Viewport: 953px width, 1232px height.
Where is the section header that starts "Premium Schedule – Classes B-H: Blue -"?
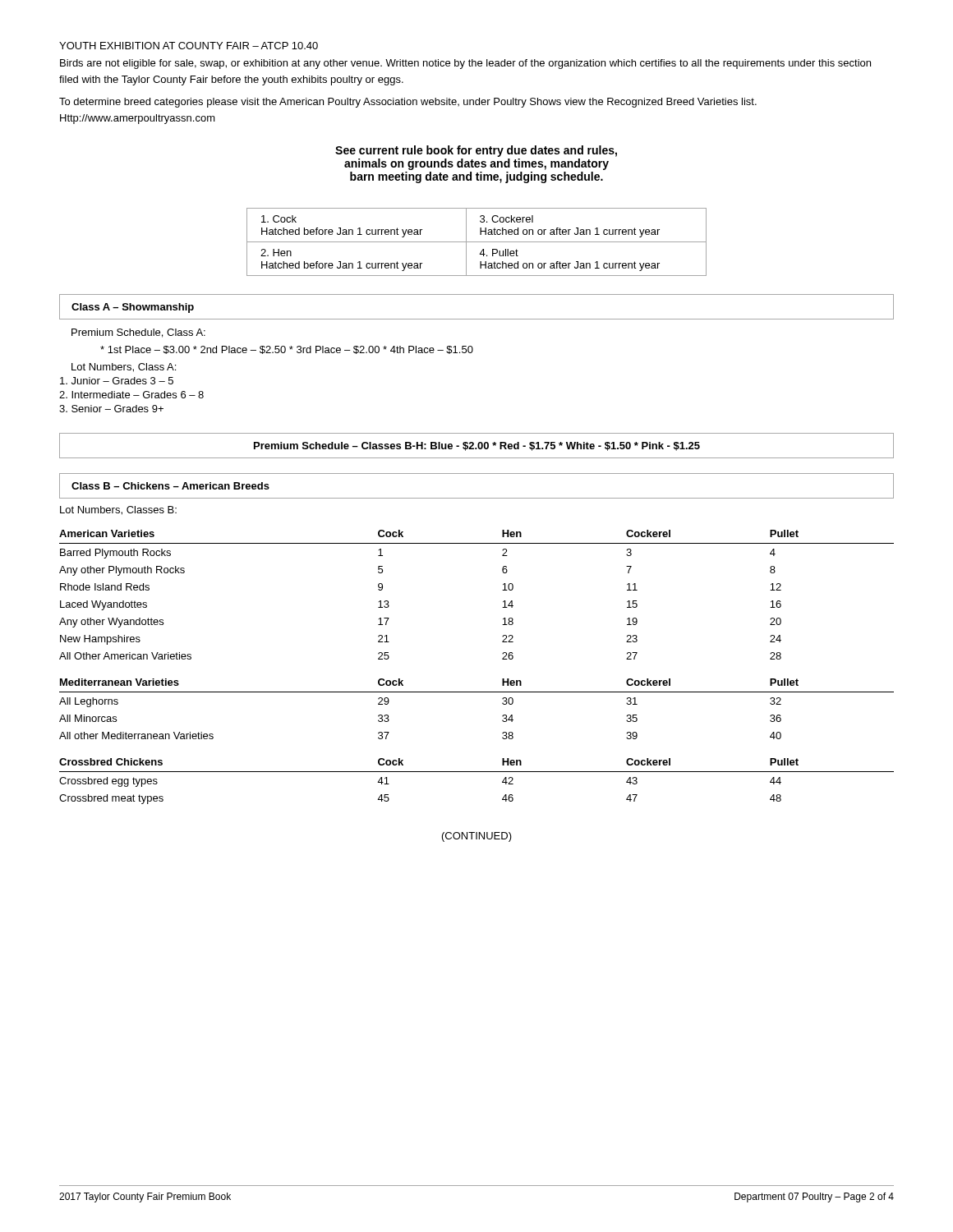click(x=476, y=445)
